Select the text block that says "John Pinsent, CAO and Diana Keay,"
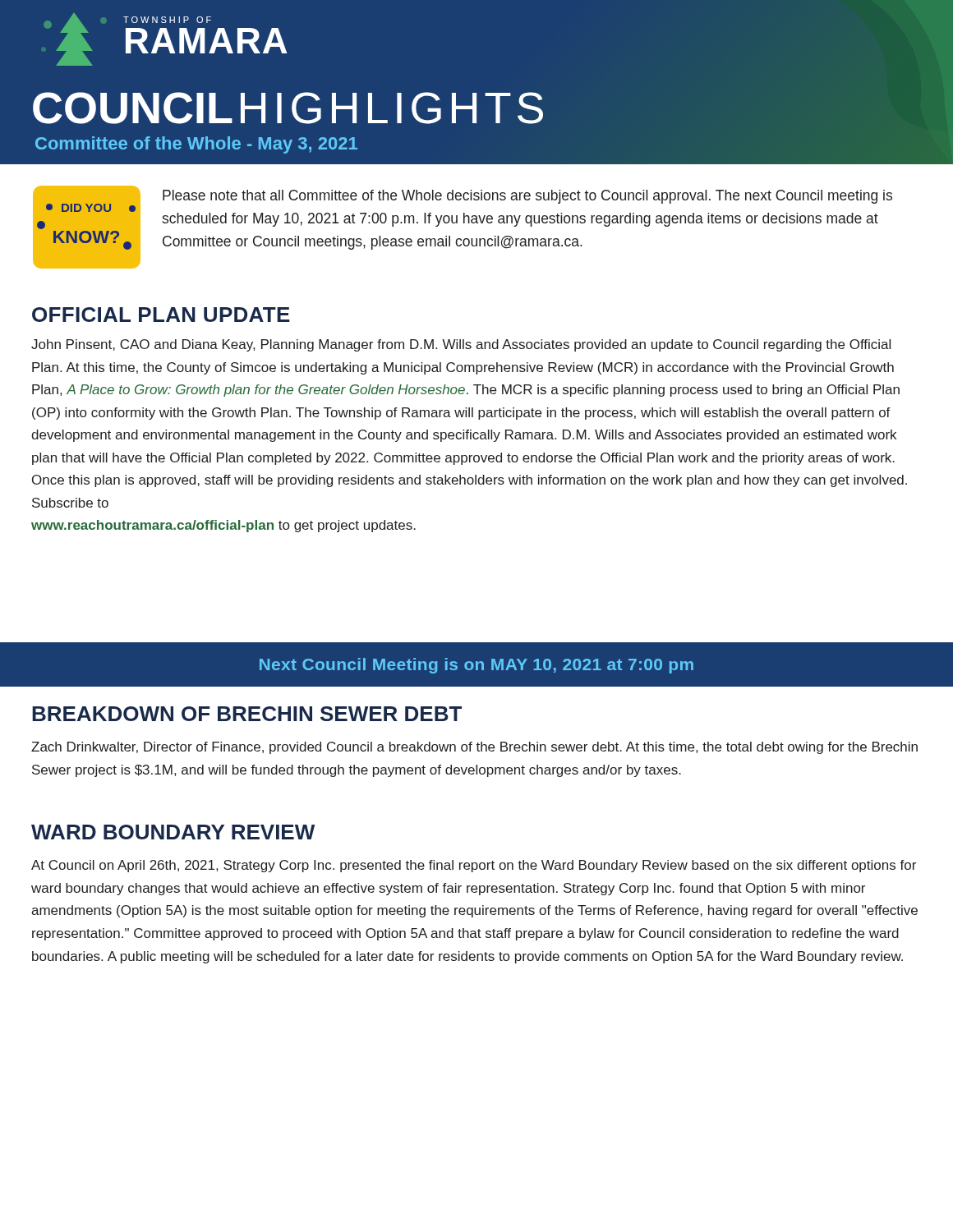Screen dimensions: 1232x953 pyautogui.click(x=470, y=435)
